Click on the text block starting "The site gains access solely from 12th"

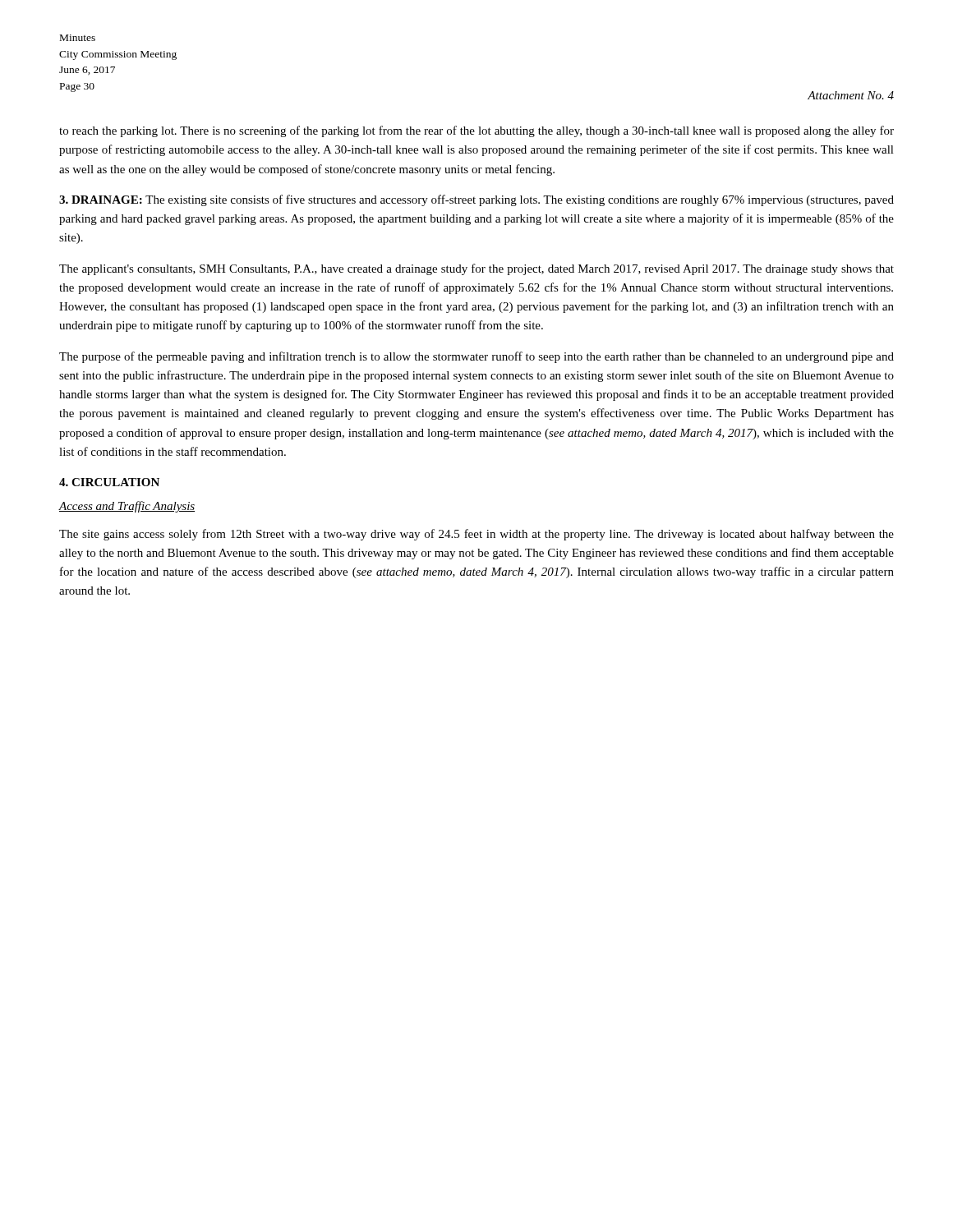pos(476,563)
